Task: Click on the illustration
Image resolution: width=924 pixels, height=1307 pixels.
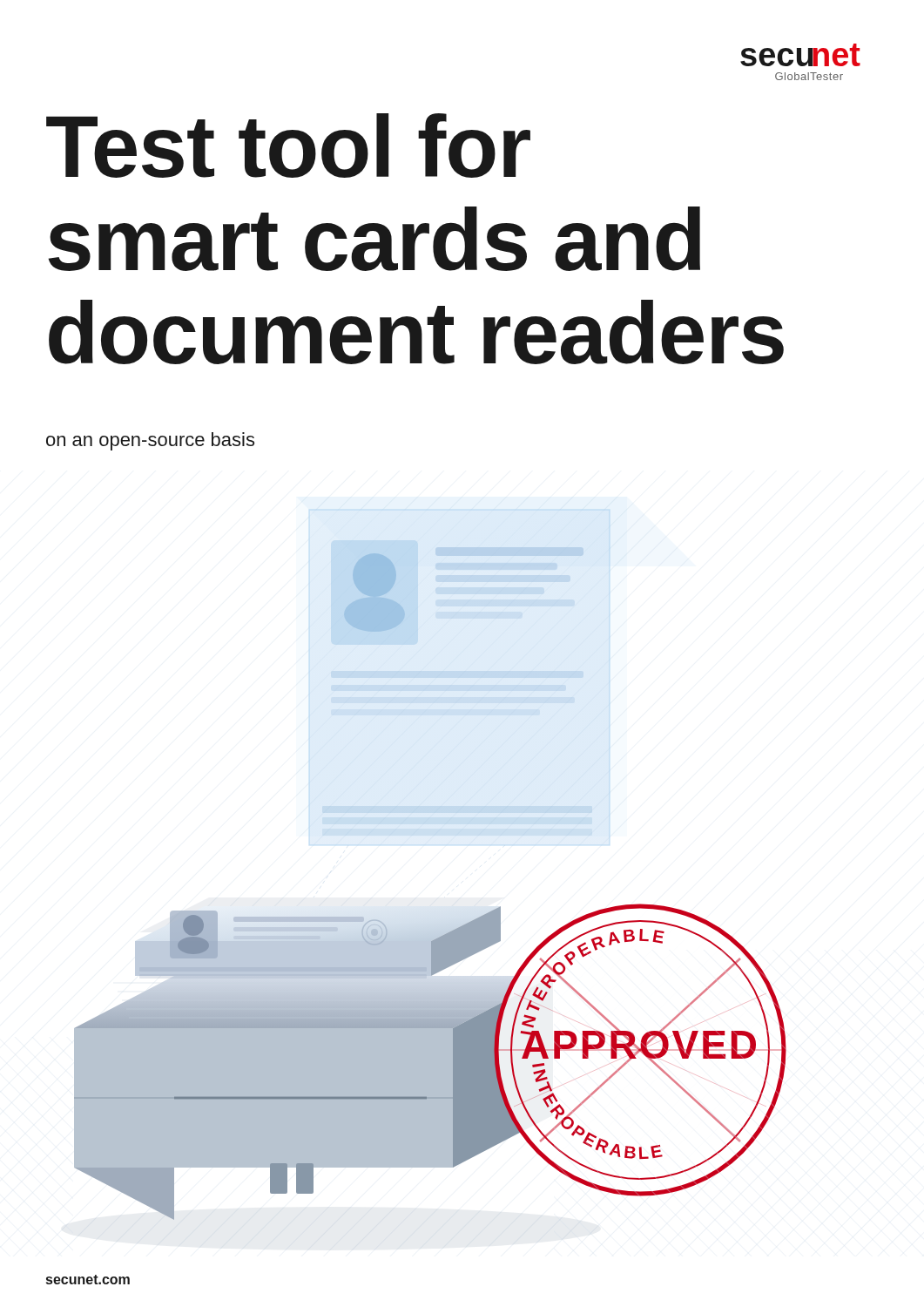Action: pyautogui.click(x=462, y=863)
